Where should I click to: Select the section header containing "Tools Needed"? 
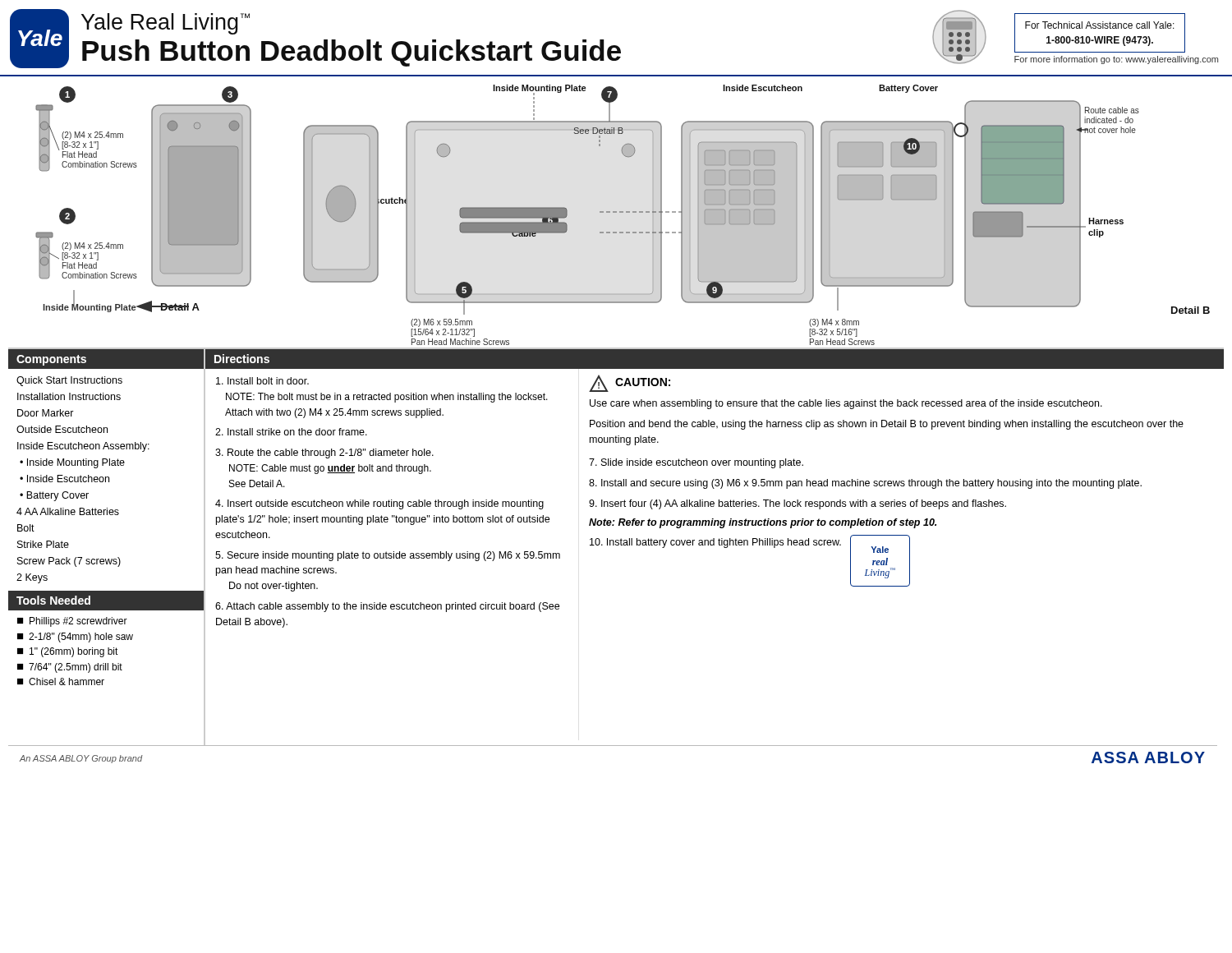click(54, 601)
